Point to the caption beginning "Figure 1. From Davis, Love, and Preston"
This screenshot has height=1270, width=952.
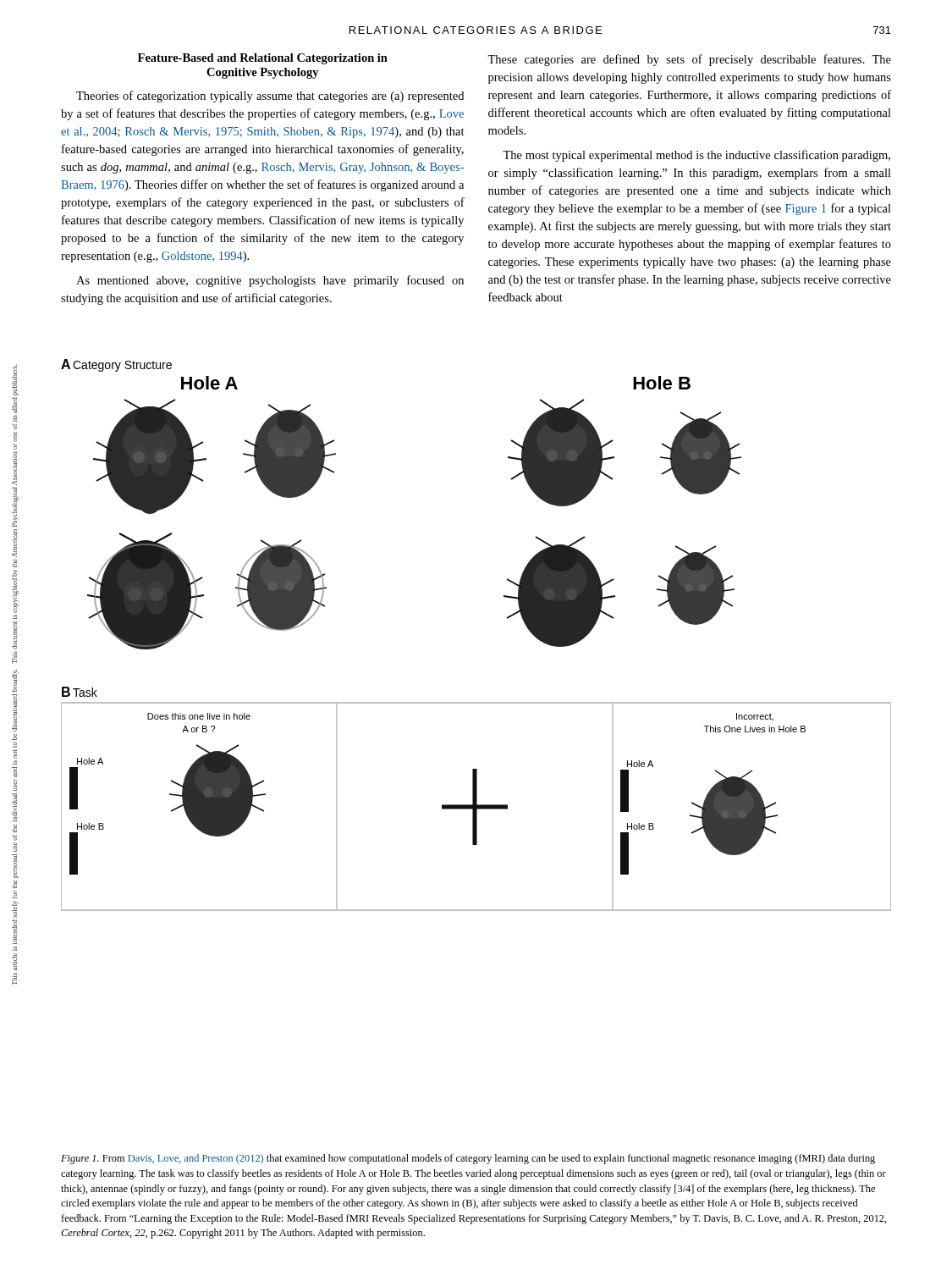tap(474, 1196)
